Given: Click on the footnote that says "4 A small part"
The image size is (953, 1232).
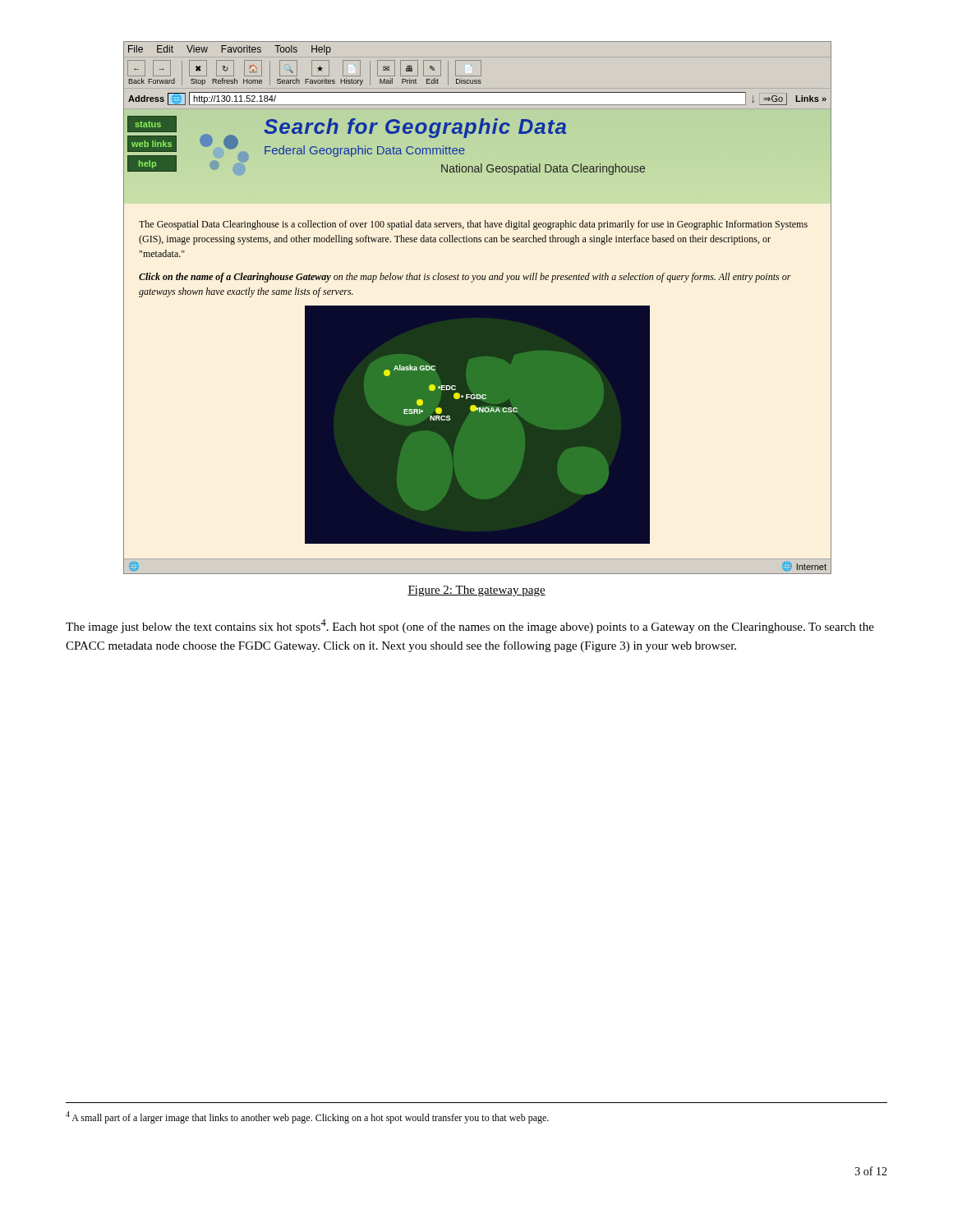Looking at the screenshot, I should 307,1117.
